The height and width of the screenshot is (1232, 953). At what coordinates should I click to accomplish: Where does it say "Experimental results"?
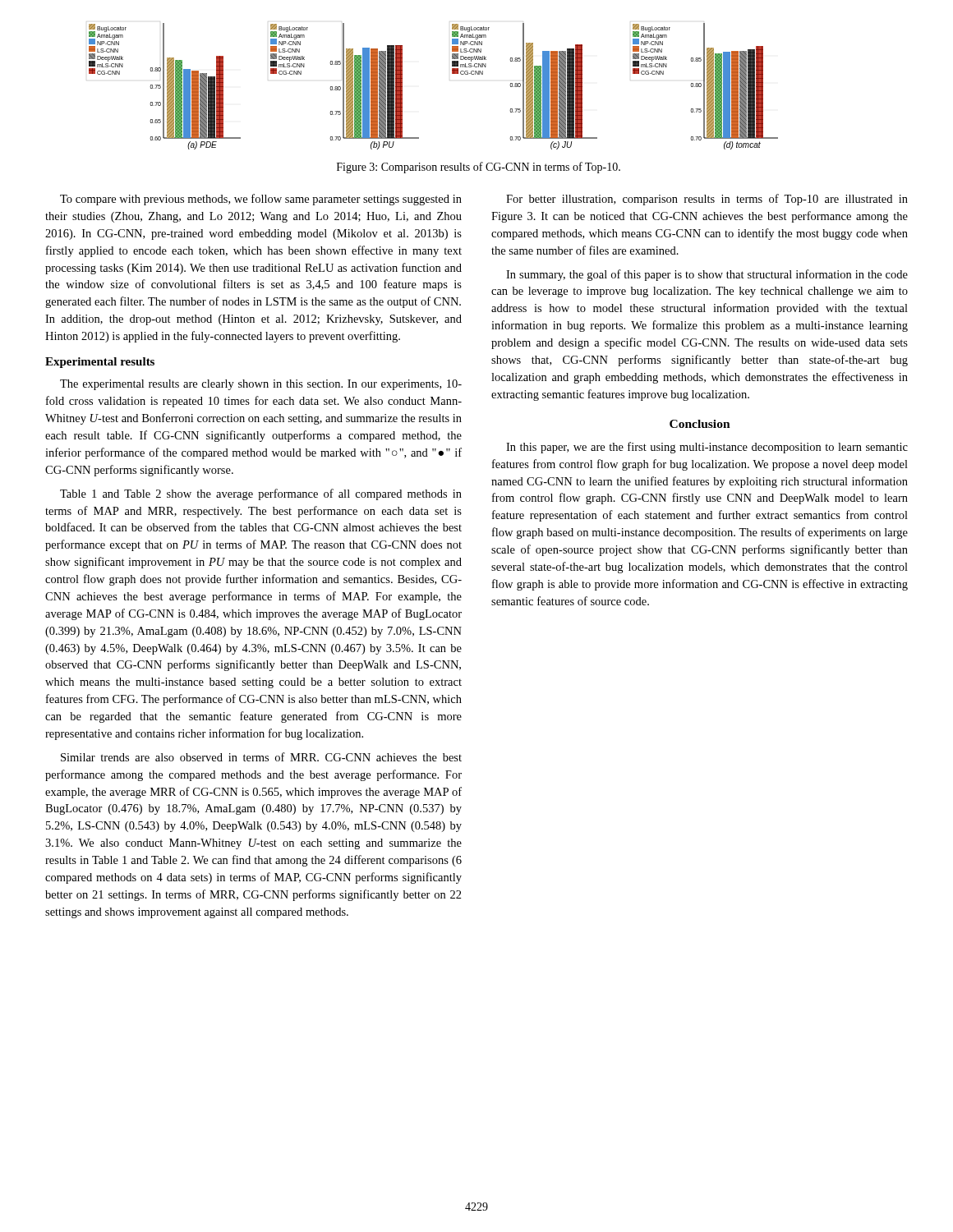(x=100, y=361)
